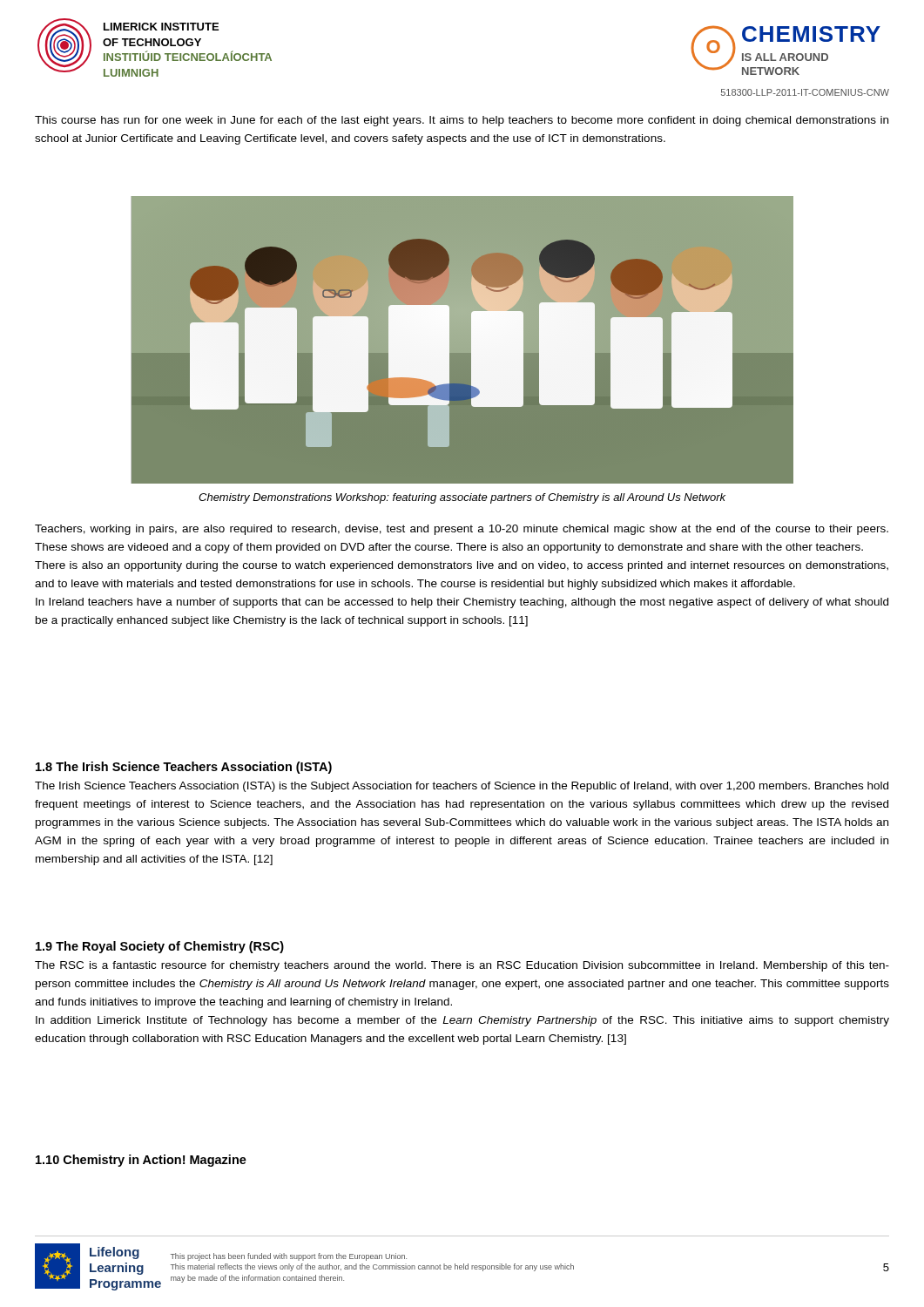Click on the text starting "This project has"

(x=372, y=1267)
